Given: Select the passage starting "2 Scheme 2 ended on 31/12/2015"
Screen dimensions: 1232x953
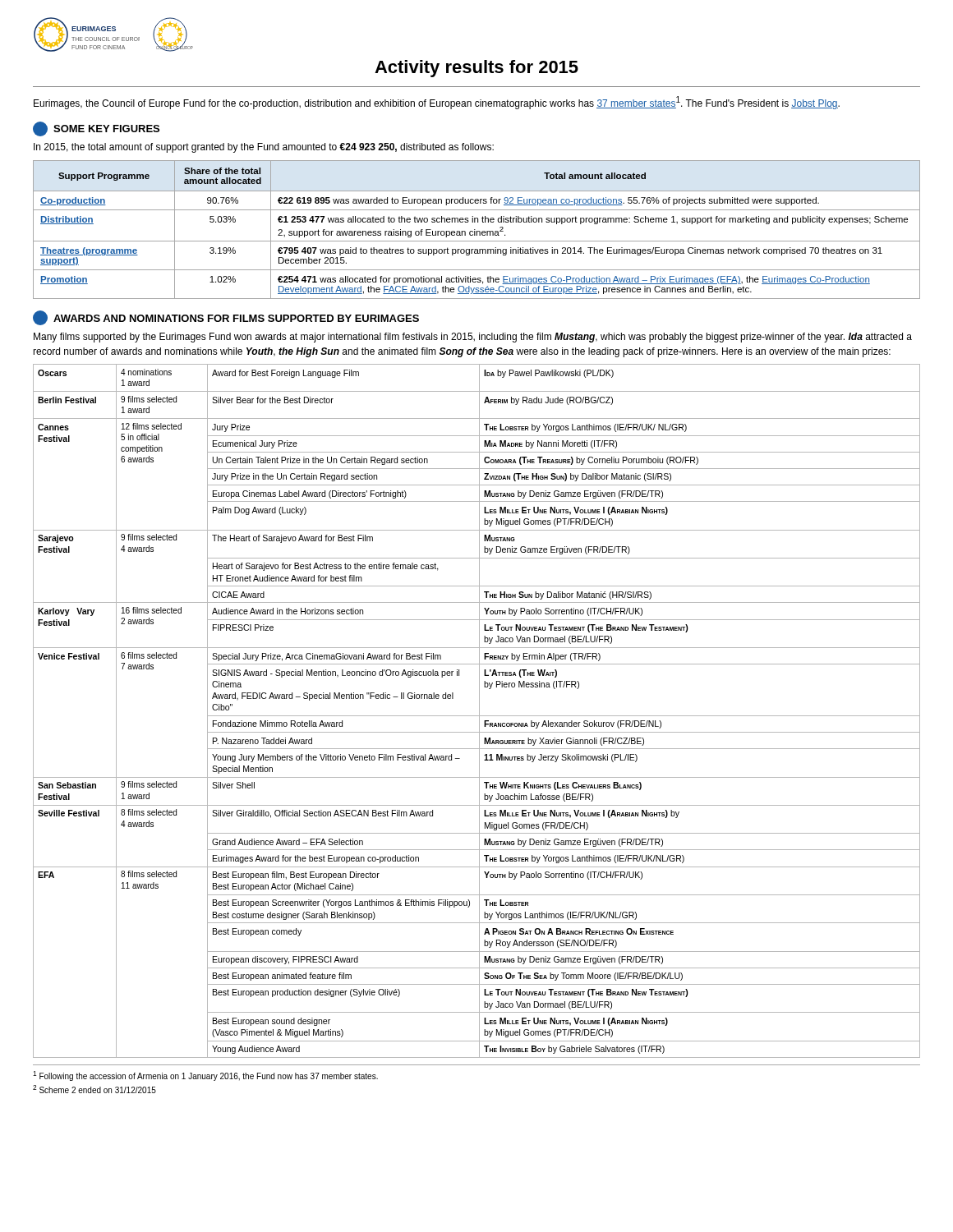Looking at the screenshot, I should click(x=94, y=1089).
